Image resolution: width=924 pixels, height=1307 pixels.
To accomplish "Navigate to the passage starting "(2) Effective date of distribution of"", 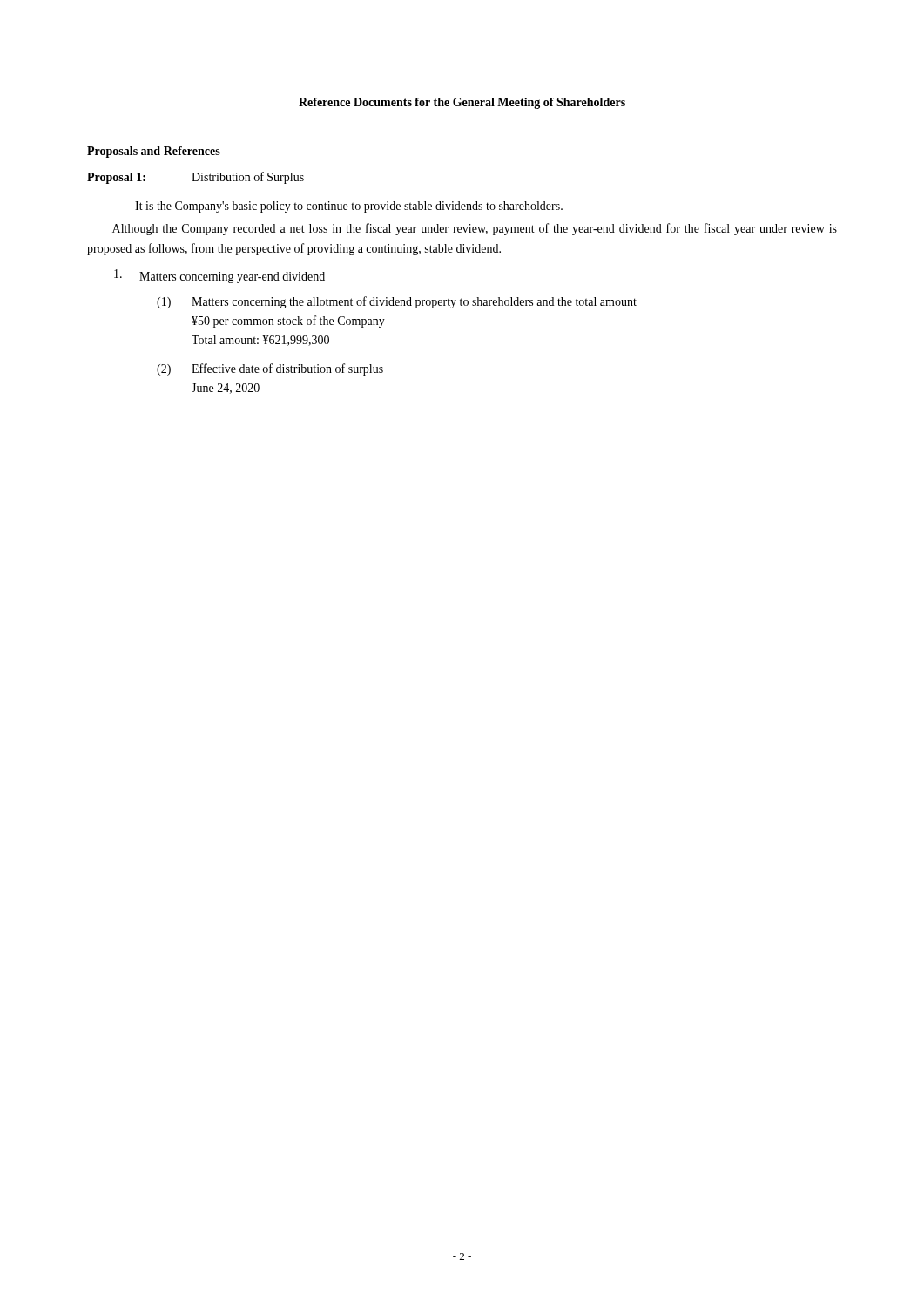I will point(270,369).
